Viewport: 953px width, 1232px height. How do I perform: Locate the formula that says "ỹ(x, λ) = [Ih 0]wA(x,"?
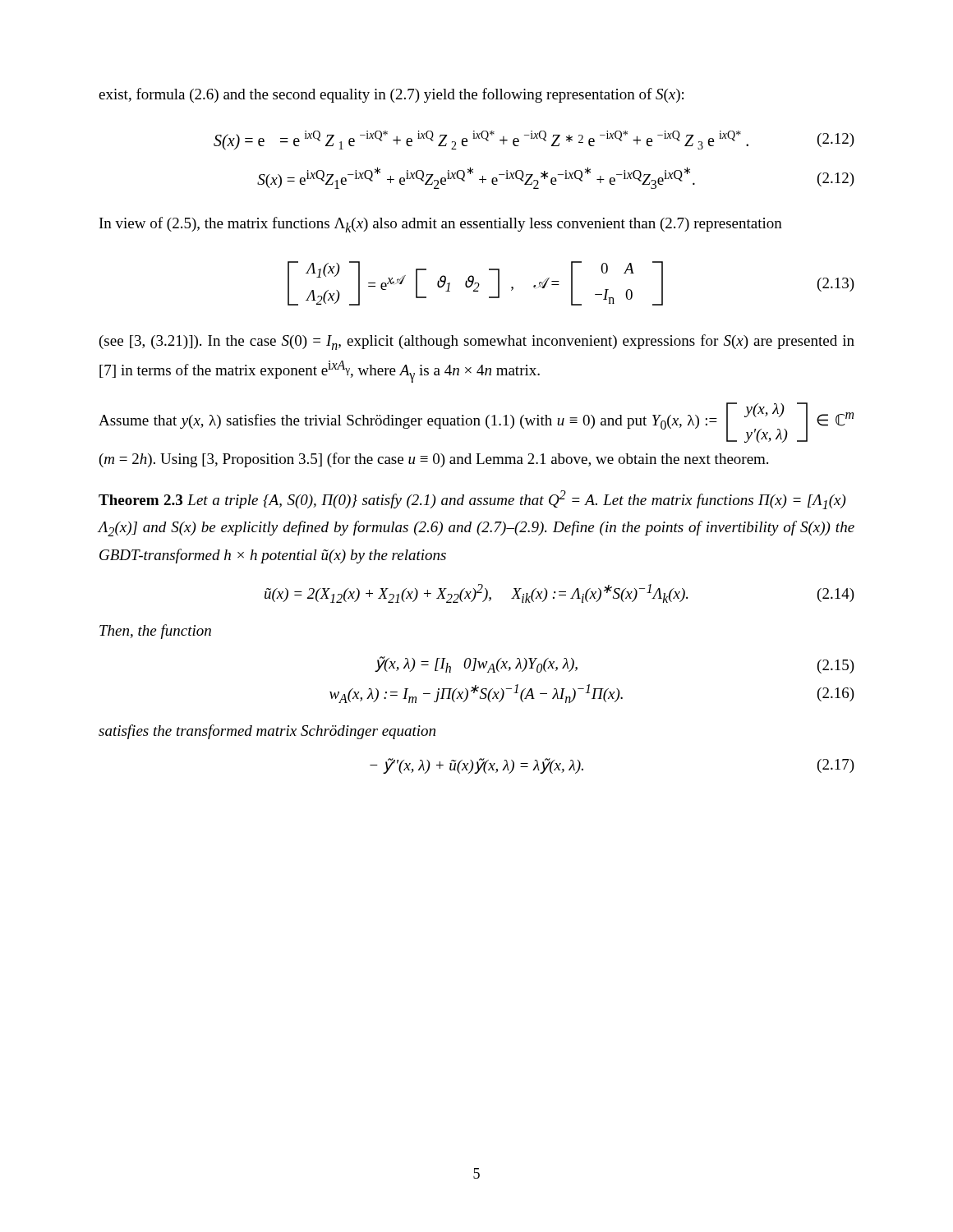pyautogui.click(x=470, y=665)
